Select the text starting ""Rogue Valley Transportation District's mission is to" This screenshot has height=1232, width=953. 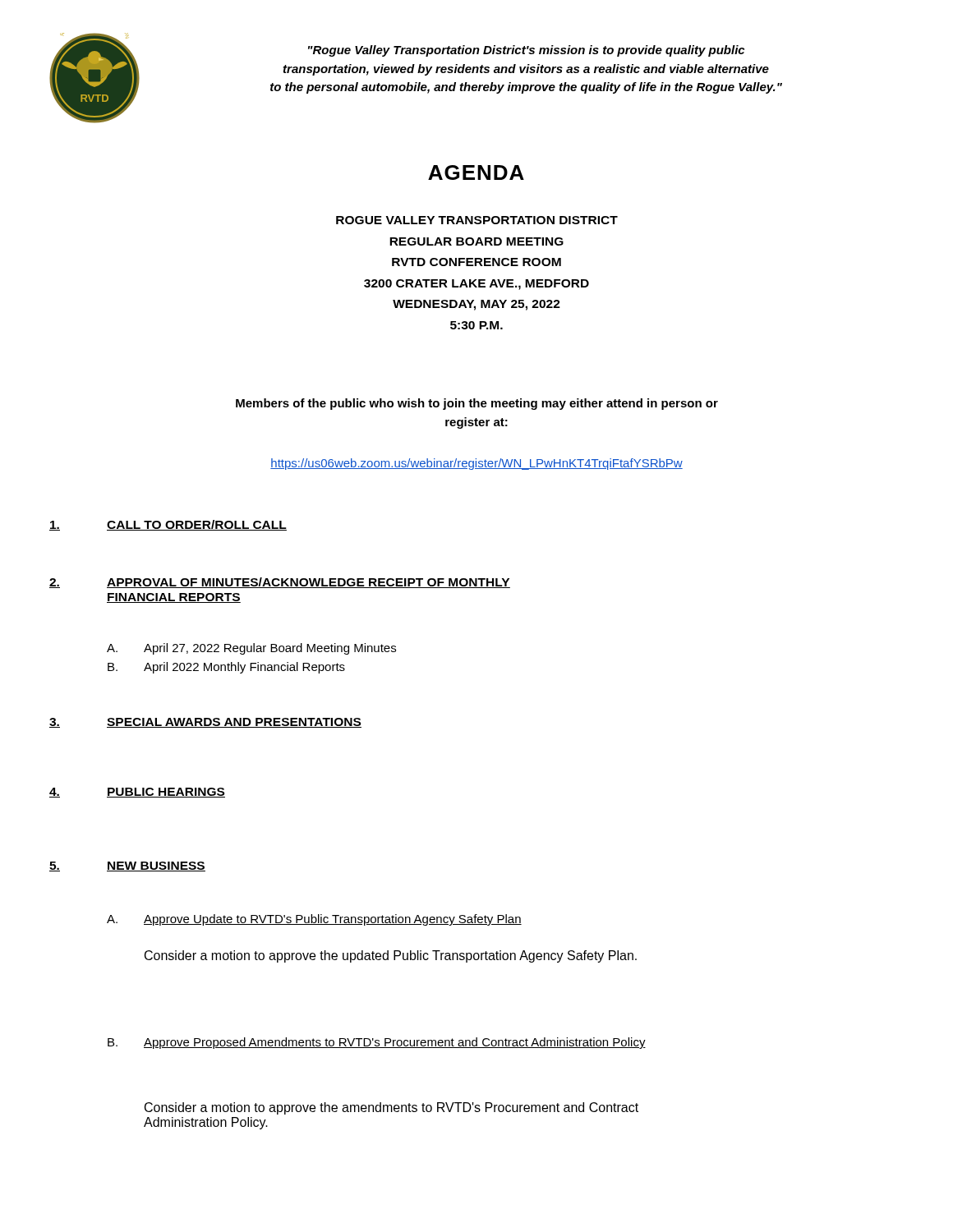[x=526, y=68]
